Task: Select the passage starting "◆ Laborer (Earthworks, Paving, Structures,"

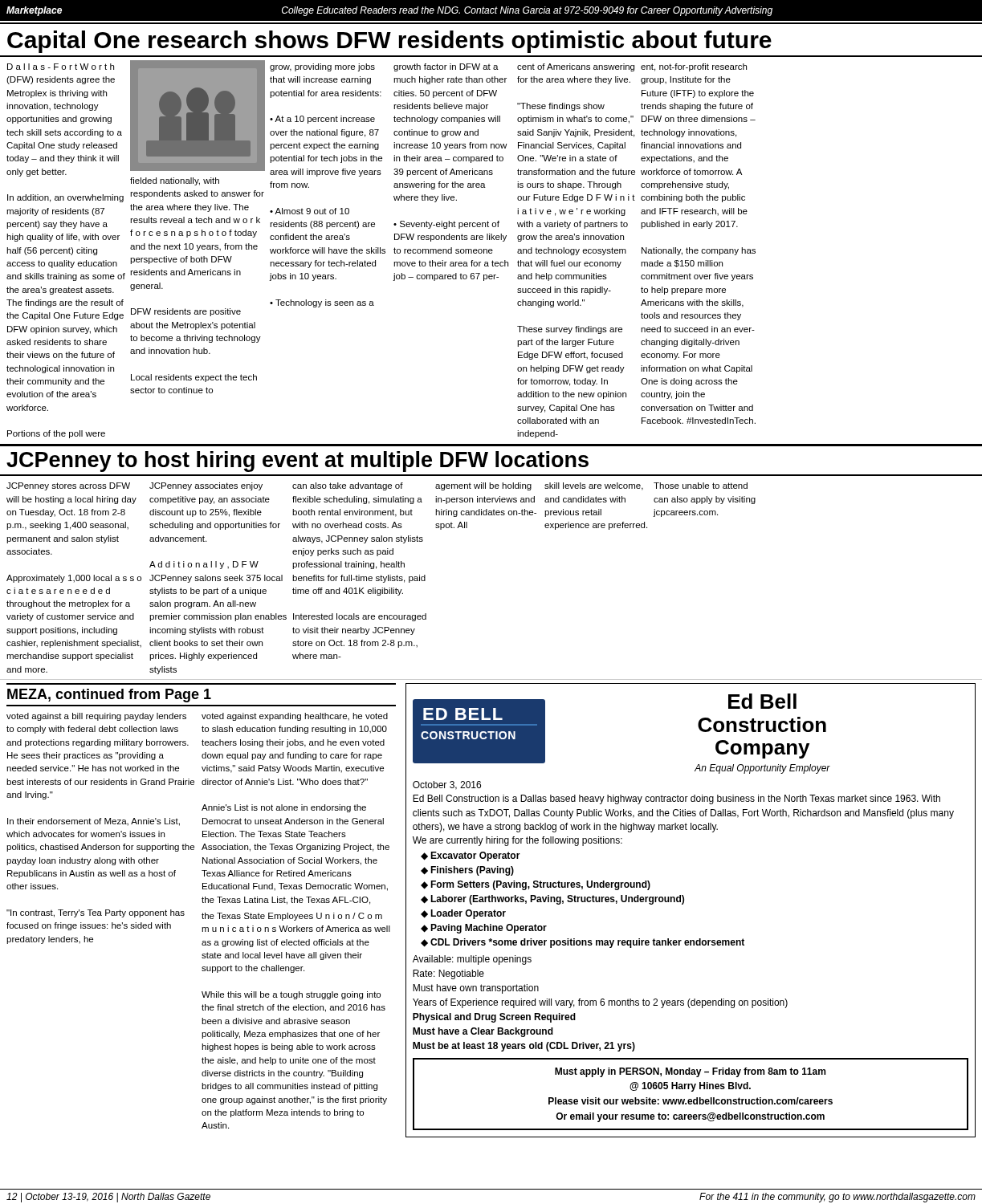Action: (x=553, y=899)
